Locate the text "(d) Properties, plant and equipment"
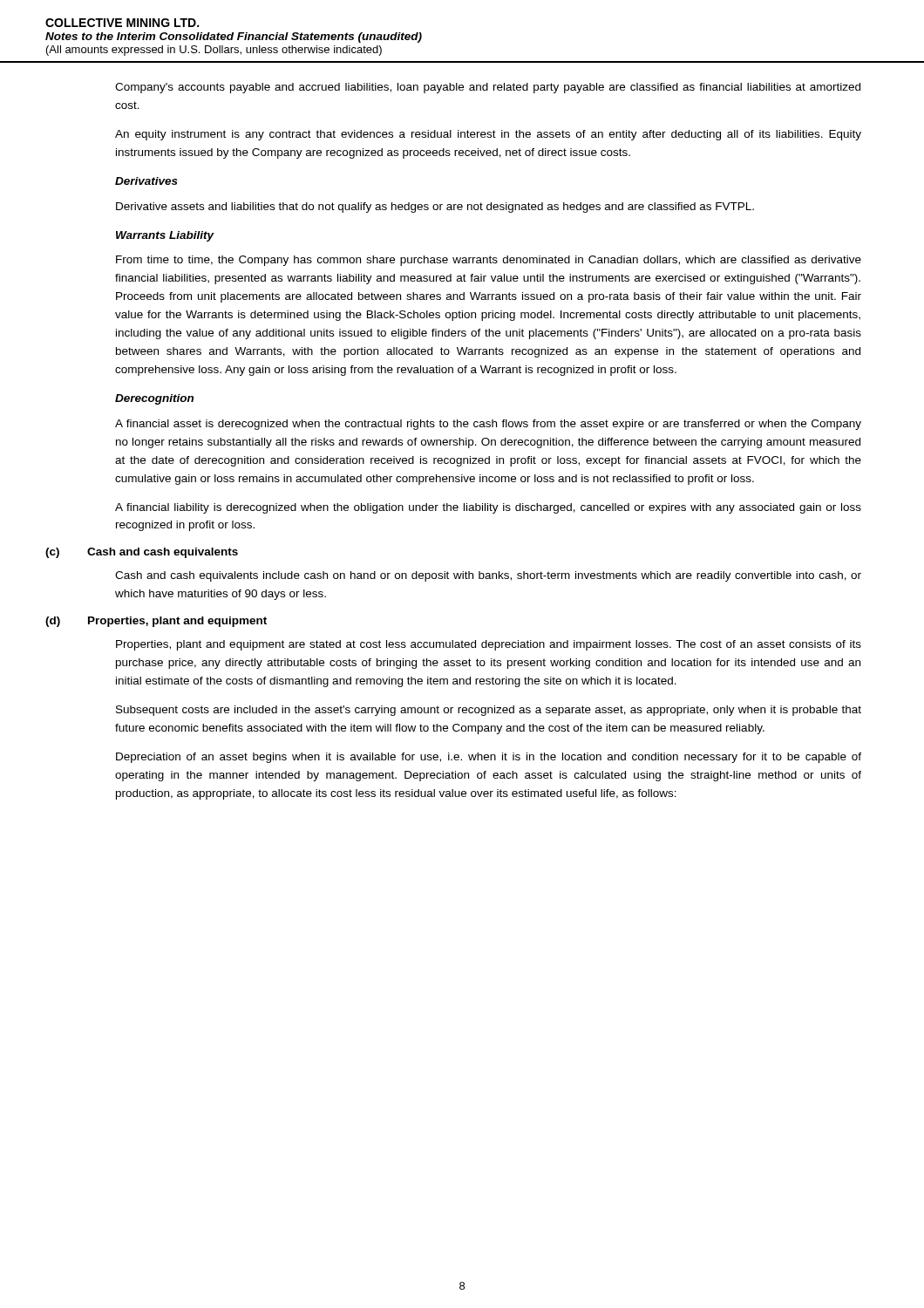924x1308 pixels. tap(156, 622)
